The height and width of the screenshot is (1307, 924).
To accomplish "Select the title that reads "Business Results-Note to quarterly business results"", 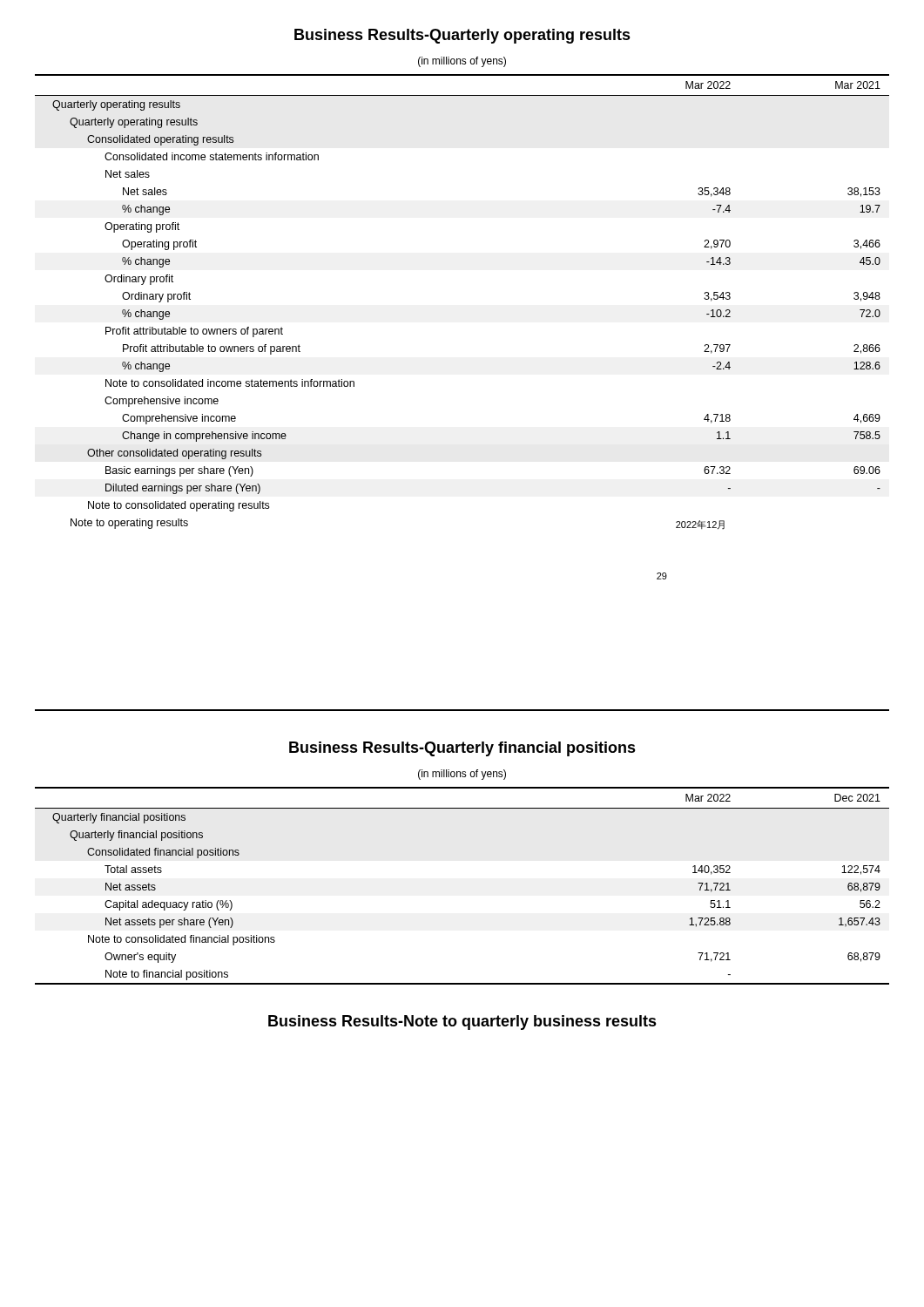I will (x=462, y=1021).
